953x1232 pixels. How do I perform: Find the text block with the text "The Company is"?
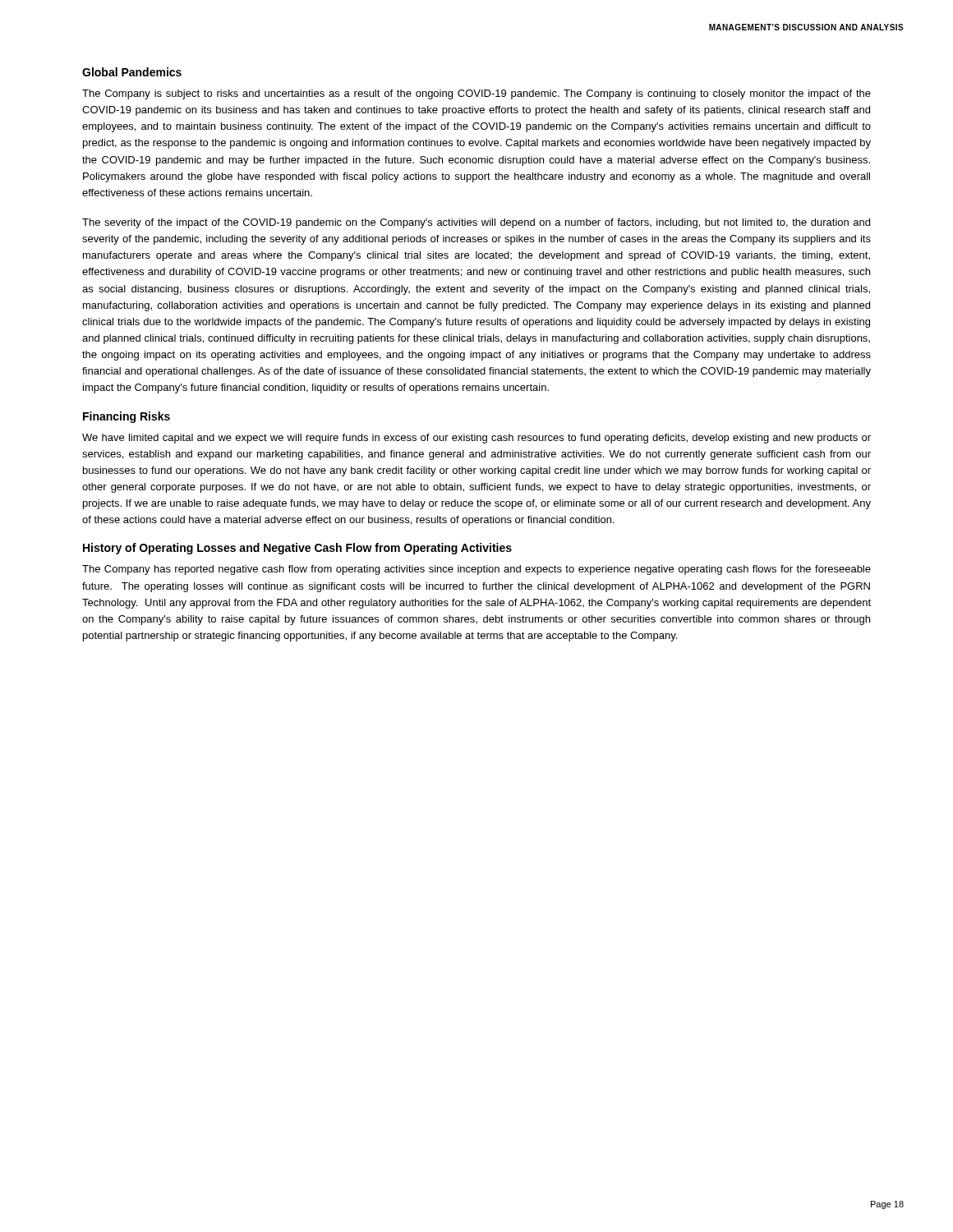tap(476, 143)
